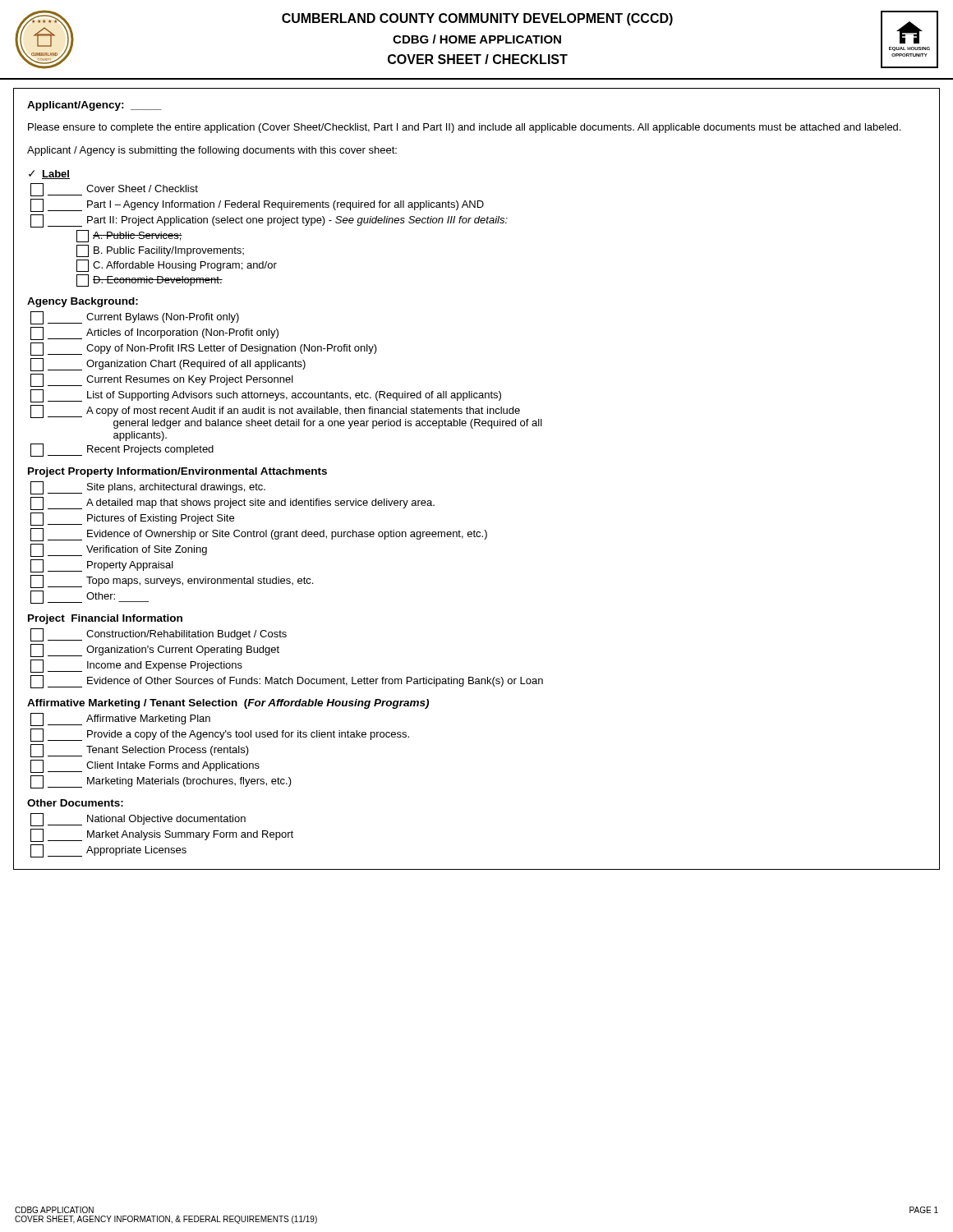
Task: Find the list item that says "Topo maps, surveys, environmental studies, etc."
Action: (x=172, y=581)
